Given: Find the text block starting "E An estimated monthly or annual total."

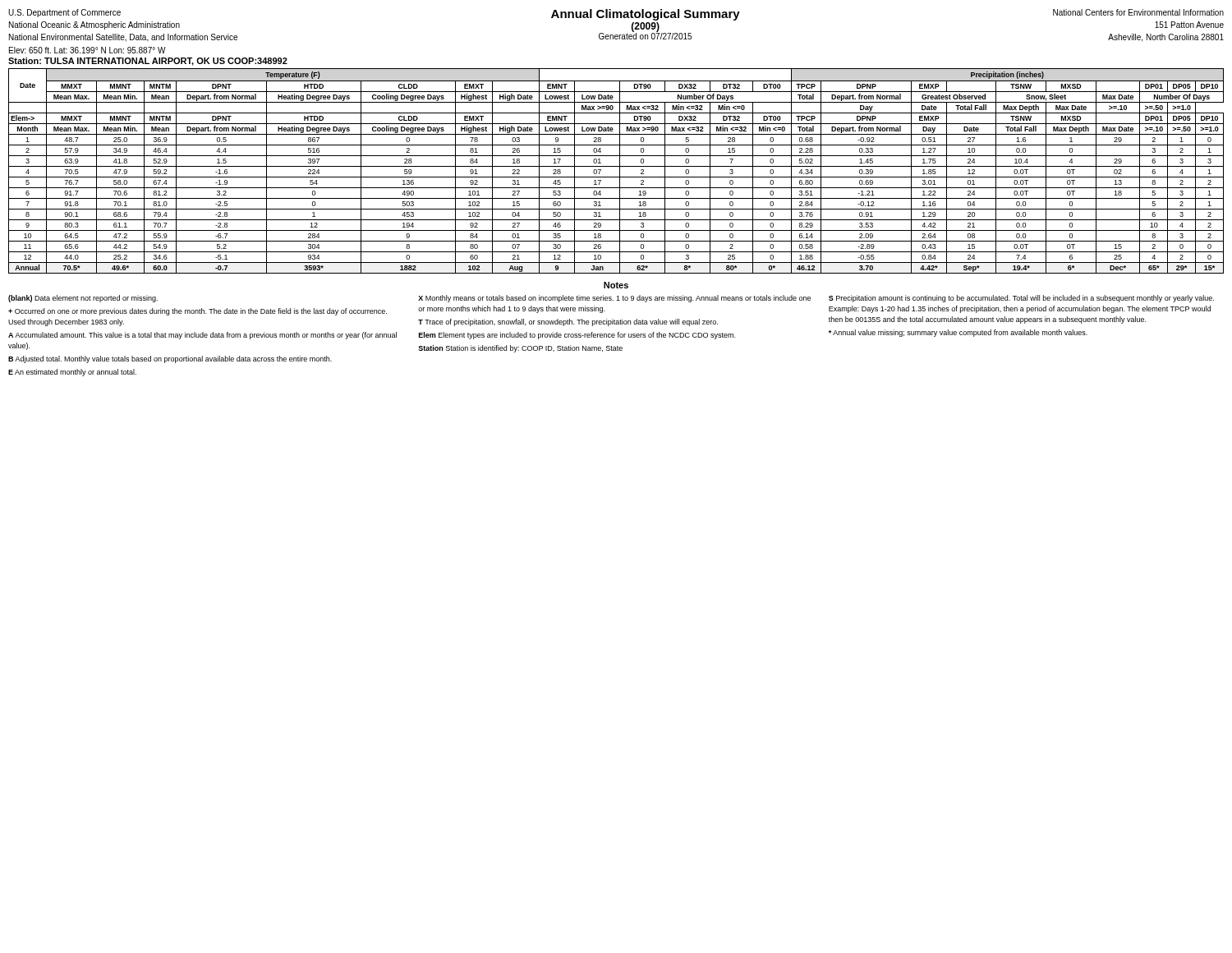Looking at the screenshot, I should (73, 372).
